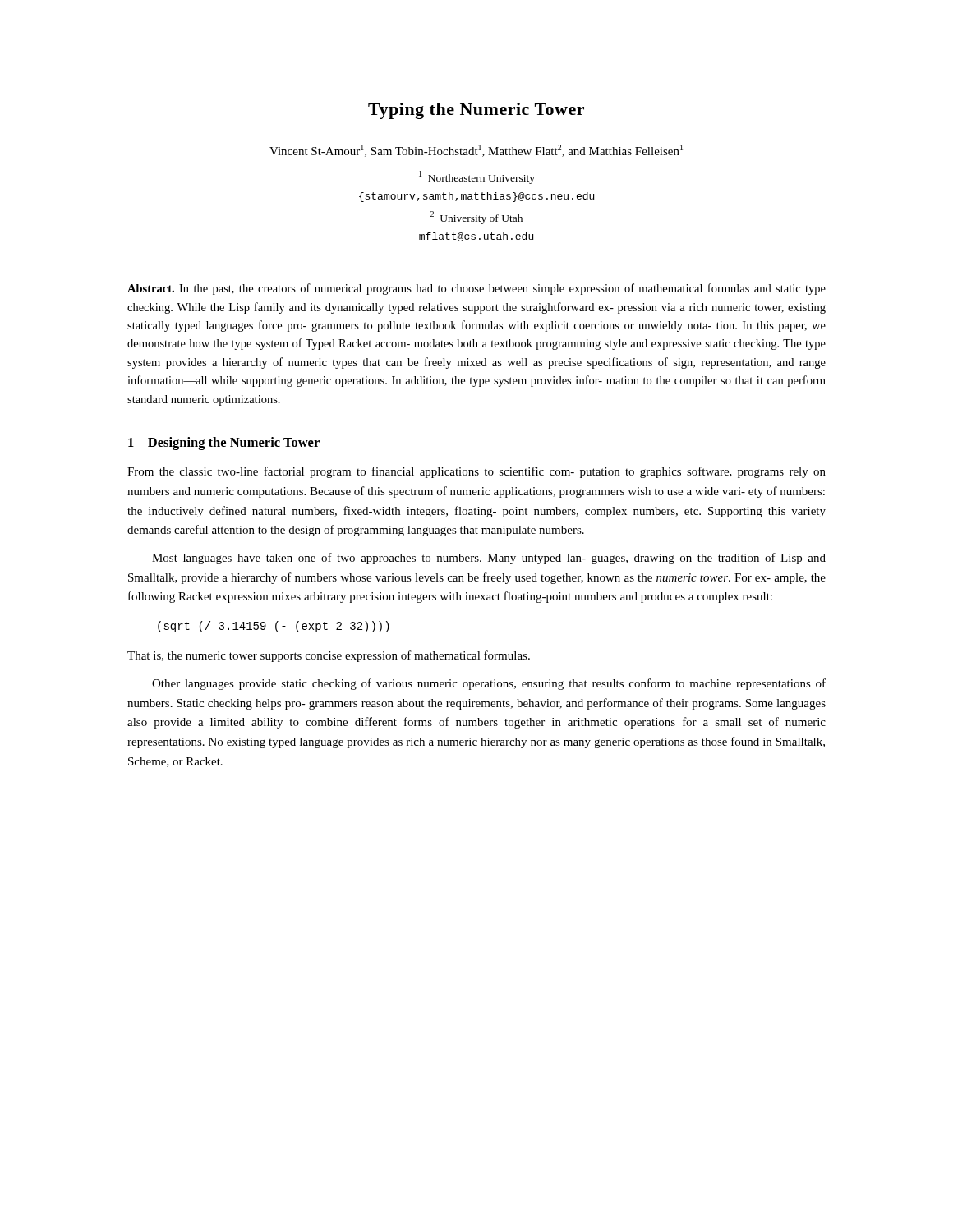The width and height of the screenshot is (953, 1232).
Task: Click the passage that begins "From the classic two-line factorial"
Action: click(476, 501)
